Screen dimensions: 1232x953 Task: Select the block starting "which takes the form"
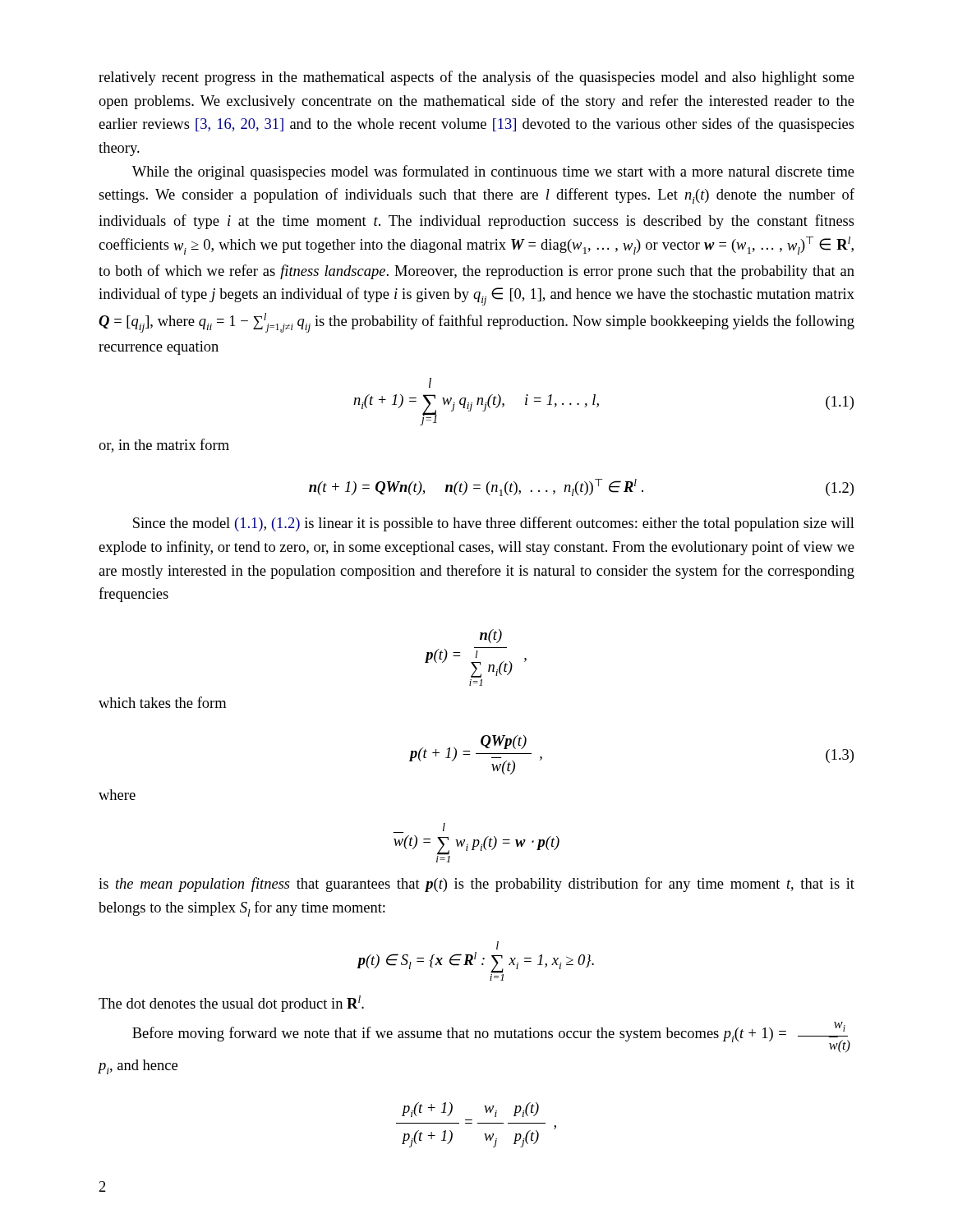[162, 702]
